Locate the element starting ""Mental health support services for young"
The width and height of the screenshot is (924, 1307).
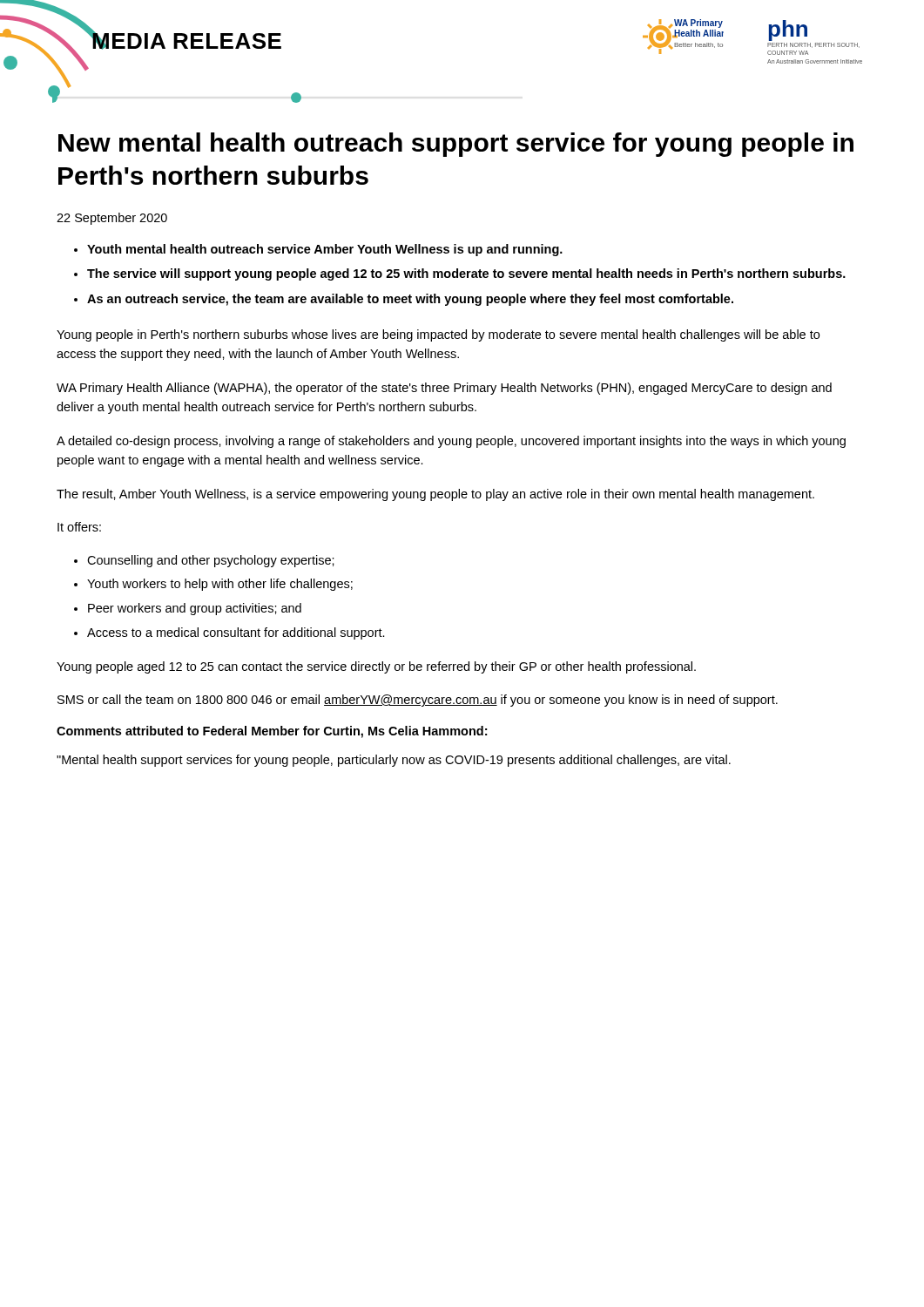(x=457, y=760)
